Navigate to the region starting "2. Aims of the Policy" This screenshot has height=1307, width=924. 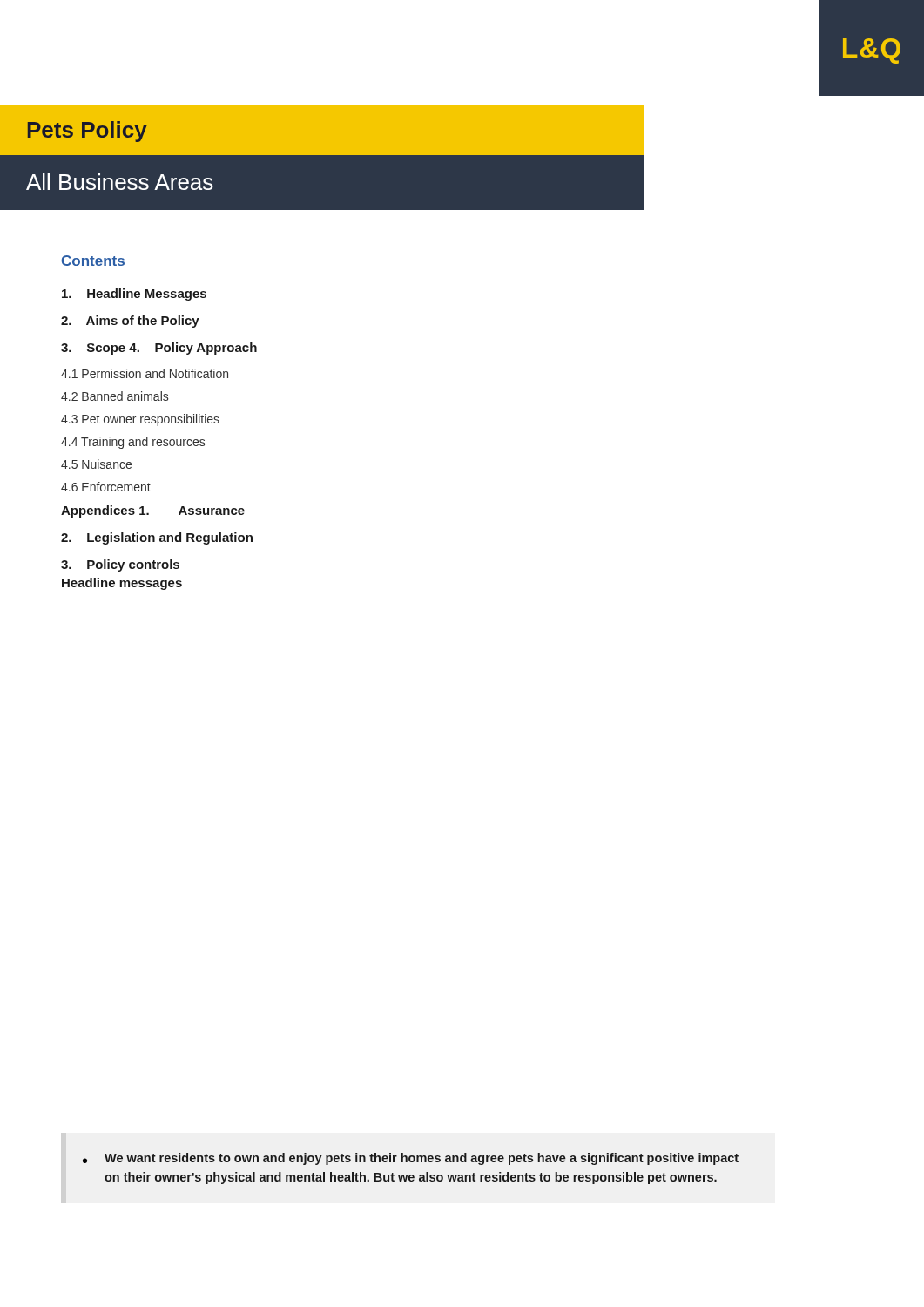pyautogui.click(x=130, y=320)
